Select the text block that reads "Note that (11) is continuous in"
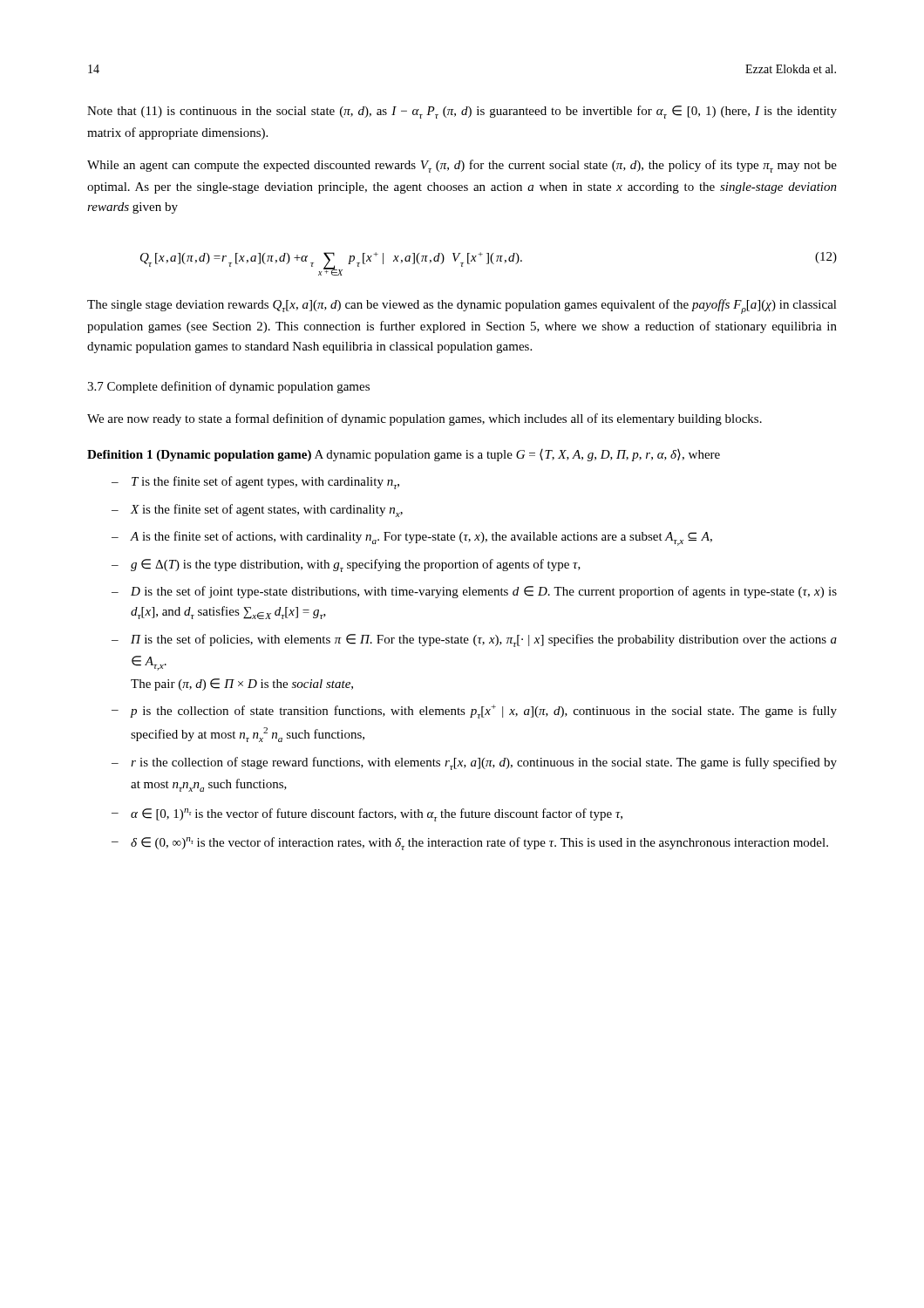Screen dimensions: 1308x924 [x=462, y=122]
